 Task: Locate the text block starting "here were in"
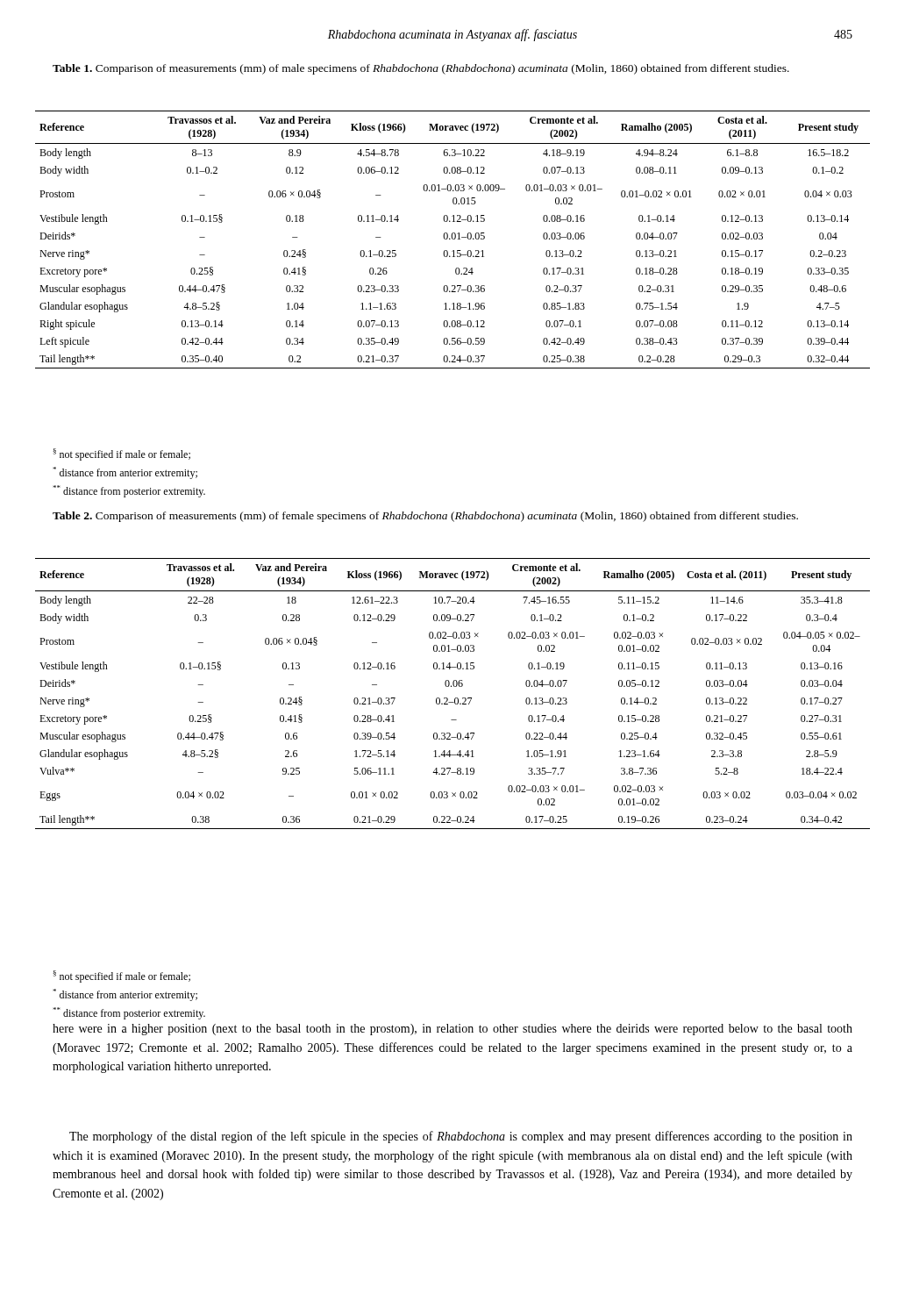452,1048
